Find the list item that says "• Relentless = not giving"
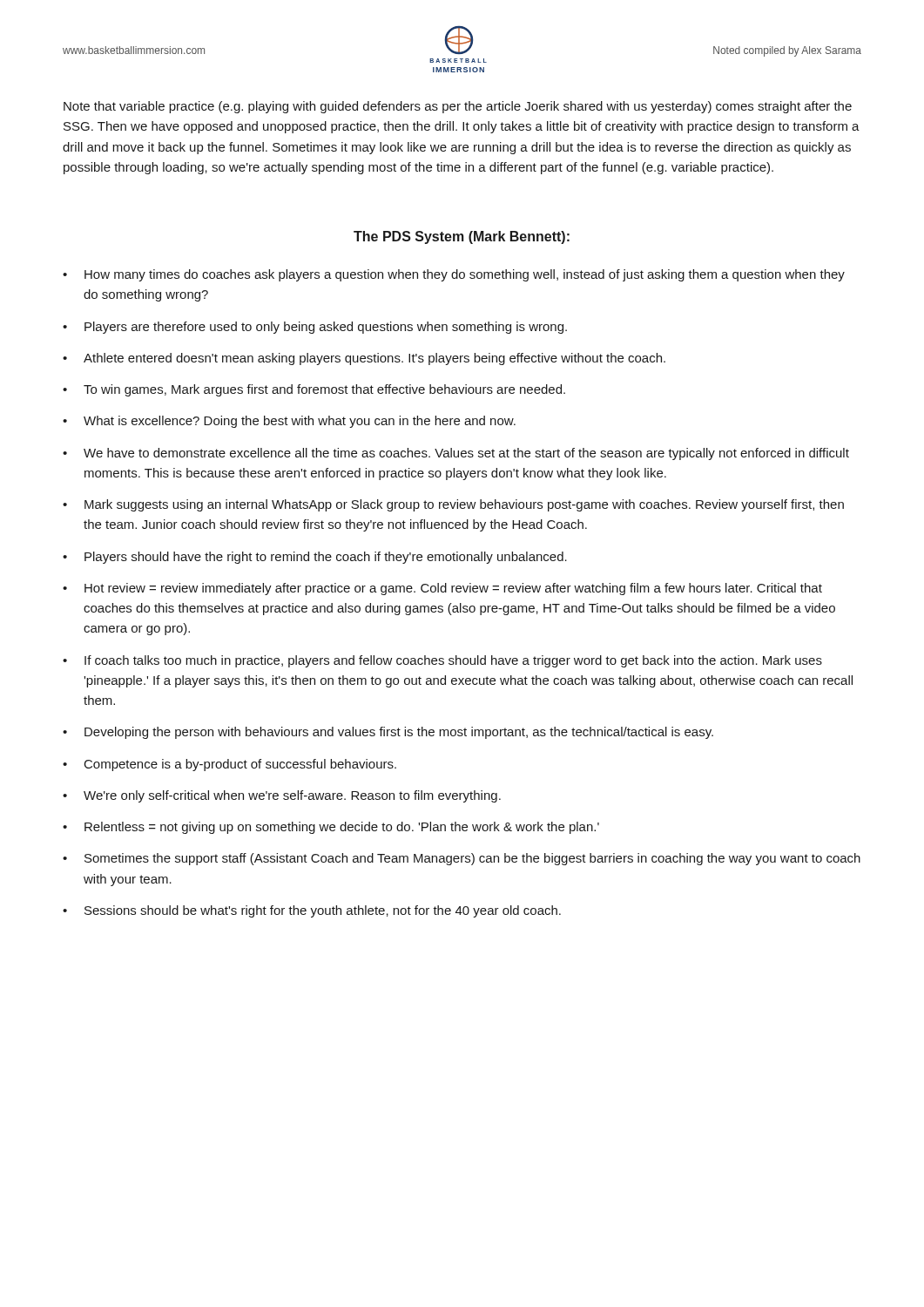The height and width of the screenshot is (1307, 924). 462,827
